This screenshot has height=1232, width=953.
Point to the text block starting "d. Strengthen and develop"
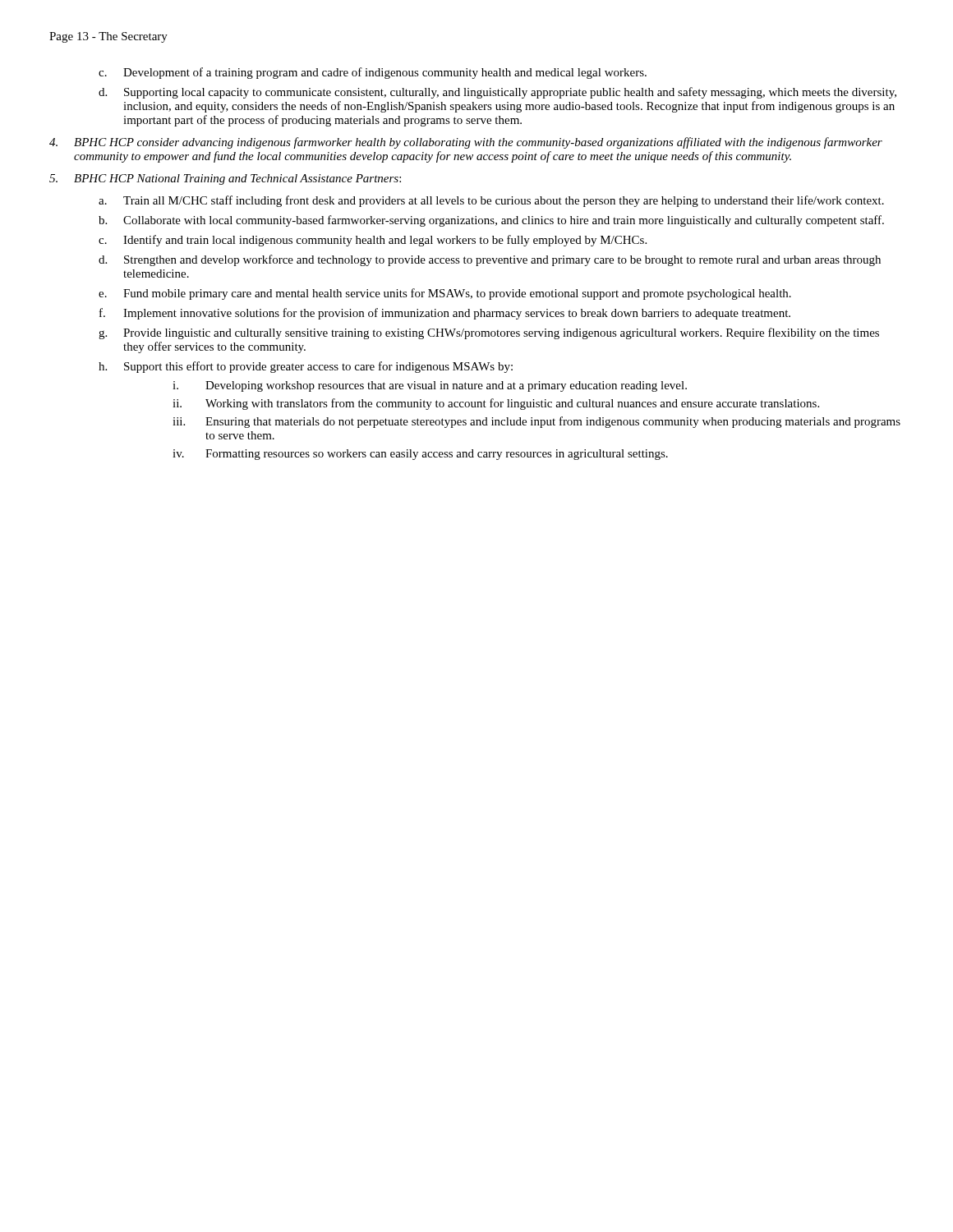[x=501, y=267]
